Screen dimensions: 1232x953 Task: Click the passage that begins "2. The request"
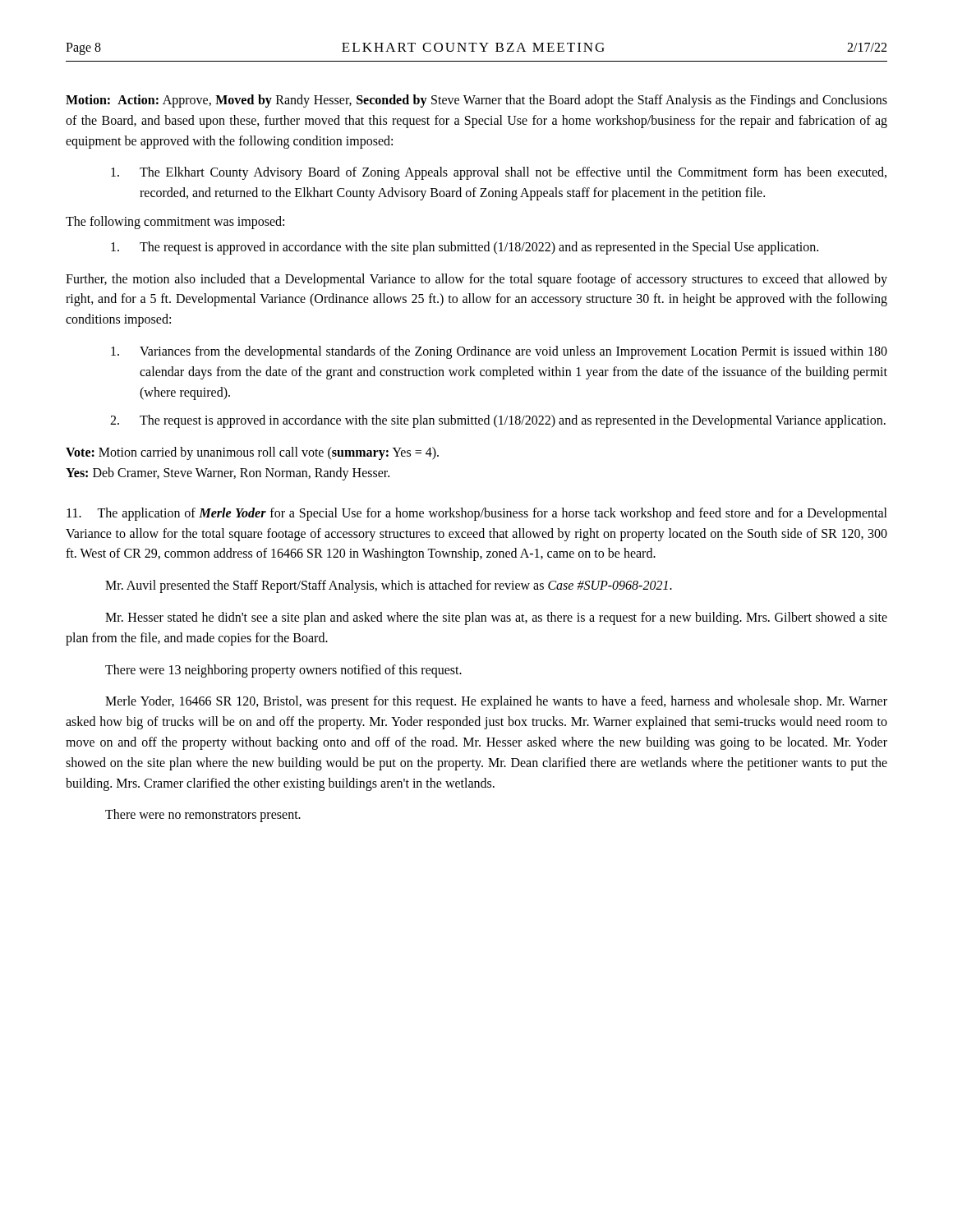point(491,421)
